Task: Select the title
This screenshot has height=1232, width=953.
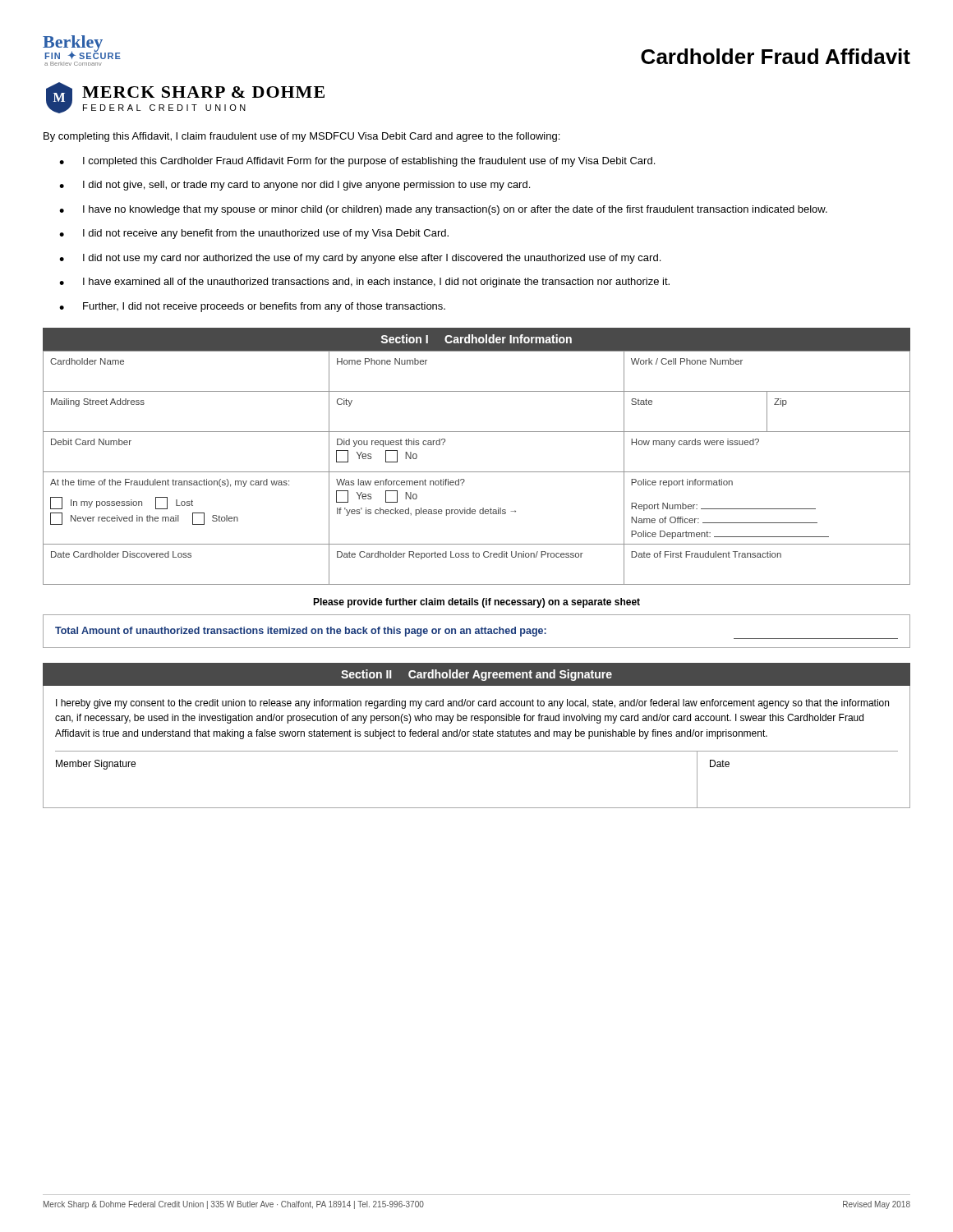Action: click(x=775, y=57)
